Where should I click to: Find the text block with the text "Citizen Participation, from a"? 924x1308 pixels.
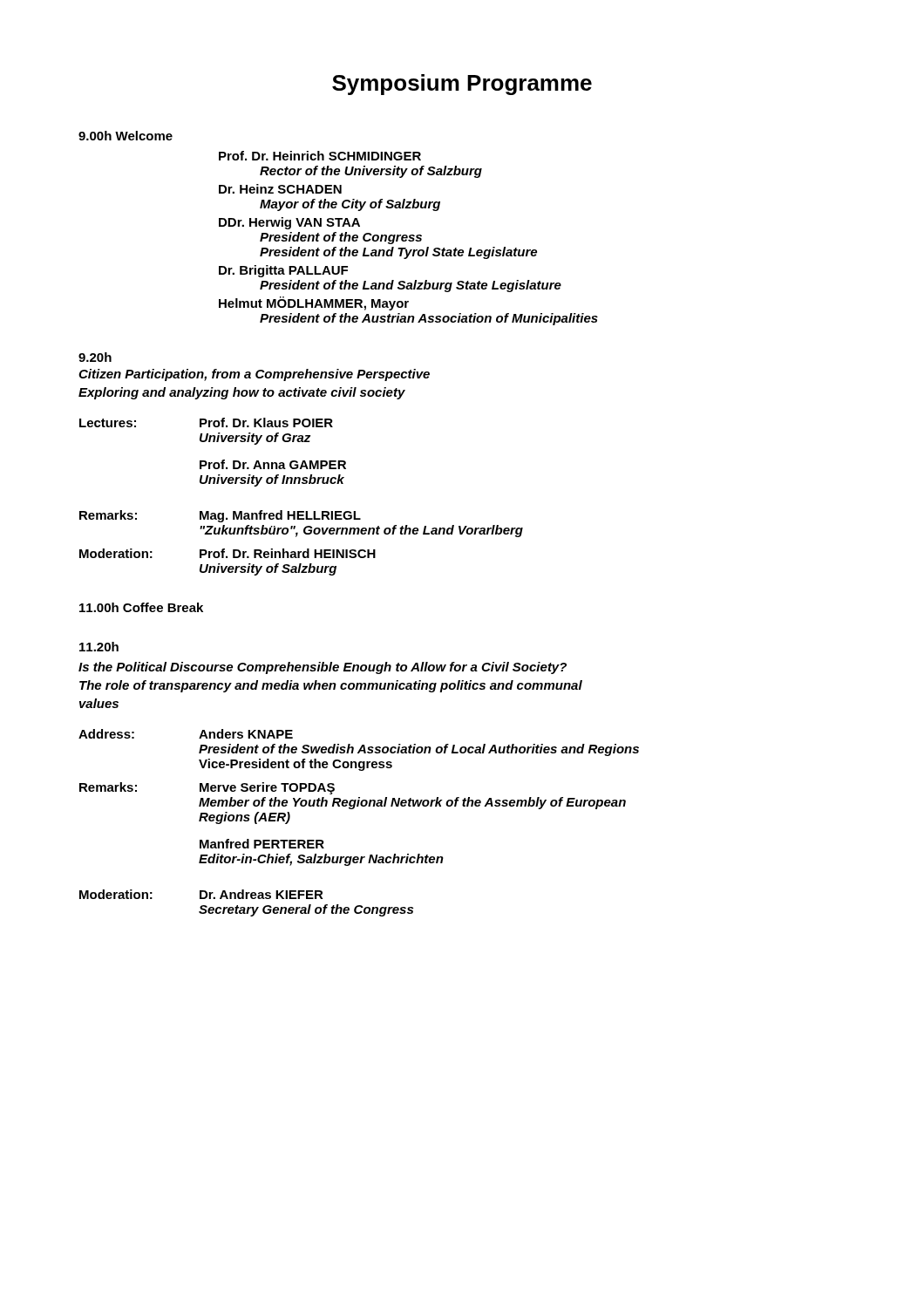pos(254,375)
